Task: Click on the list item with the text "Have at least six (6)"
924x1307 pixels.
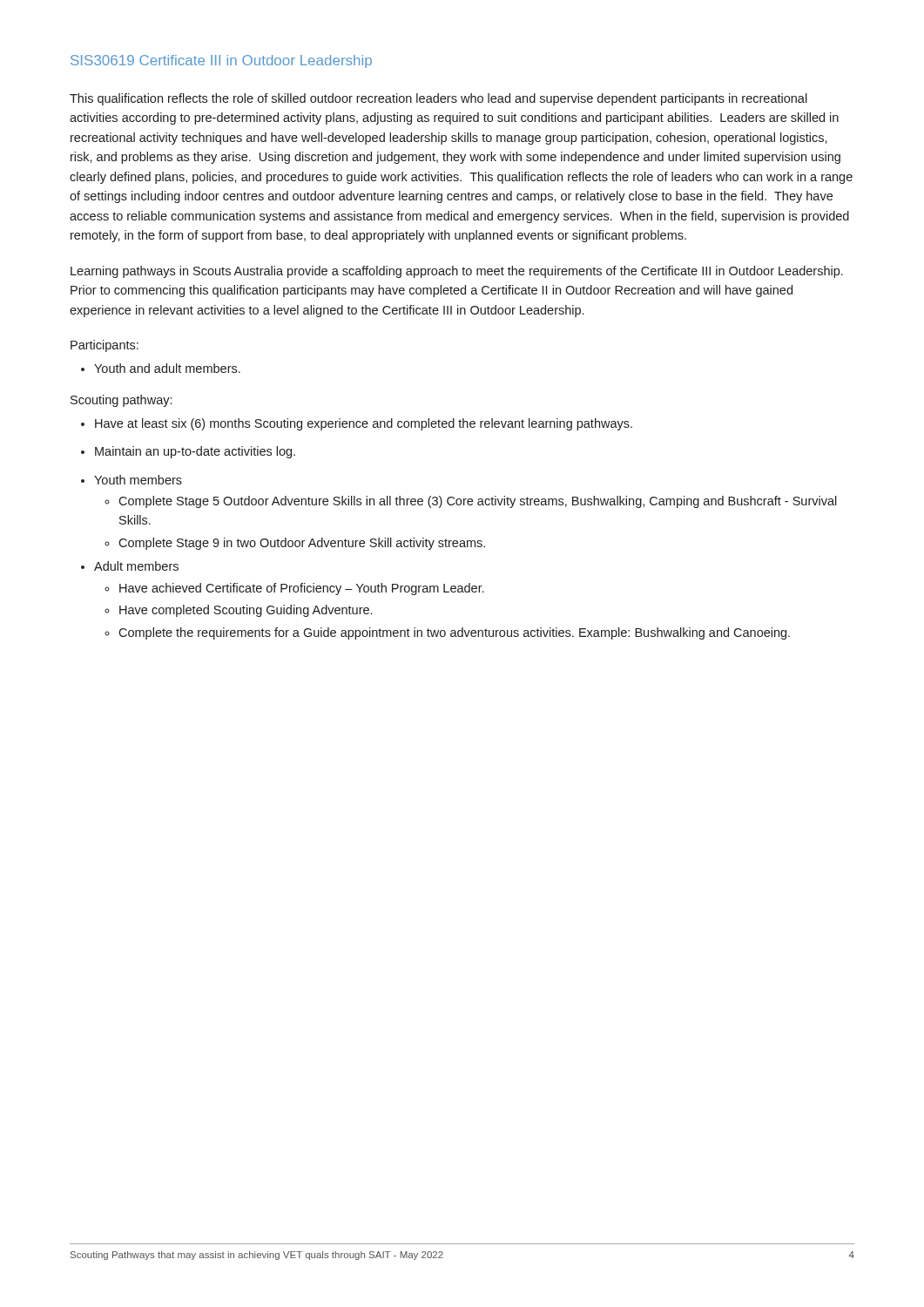Action: pyautogui.click(x=462, y=423)
